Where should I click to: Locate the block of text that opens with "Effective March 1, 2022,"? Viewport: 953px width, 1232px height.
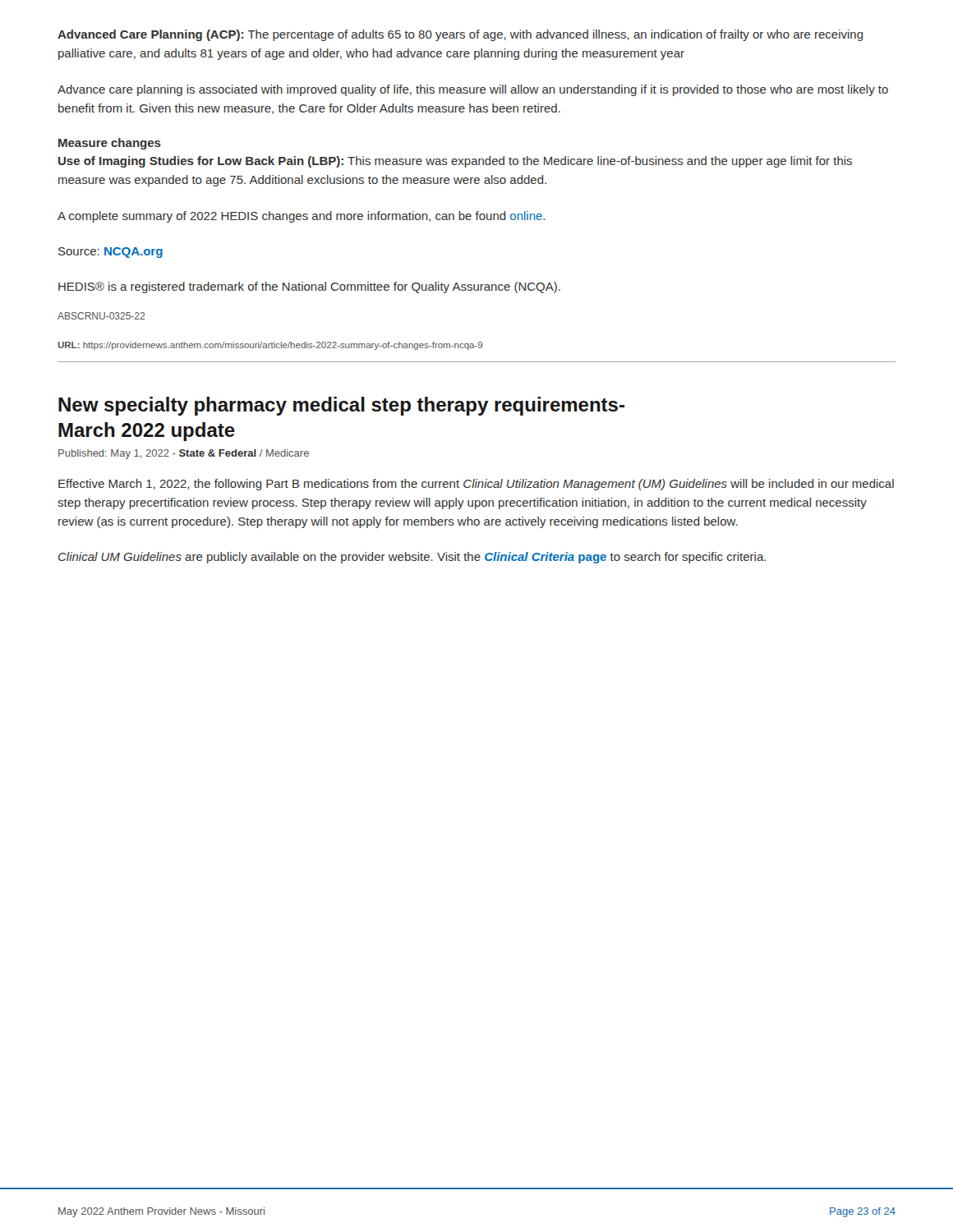click(x=476, y=502)
